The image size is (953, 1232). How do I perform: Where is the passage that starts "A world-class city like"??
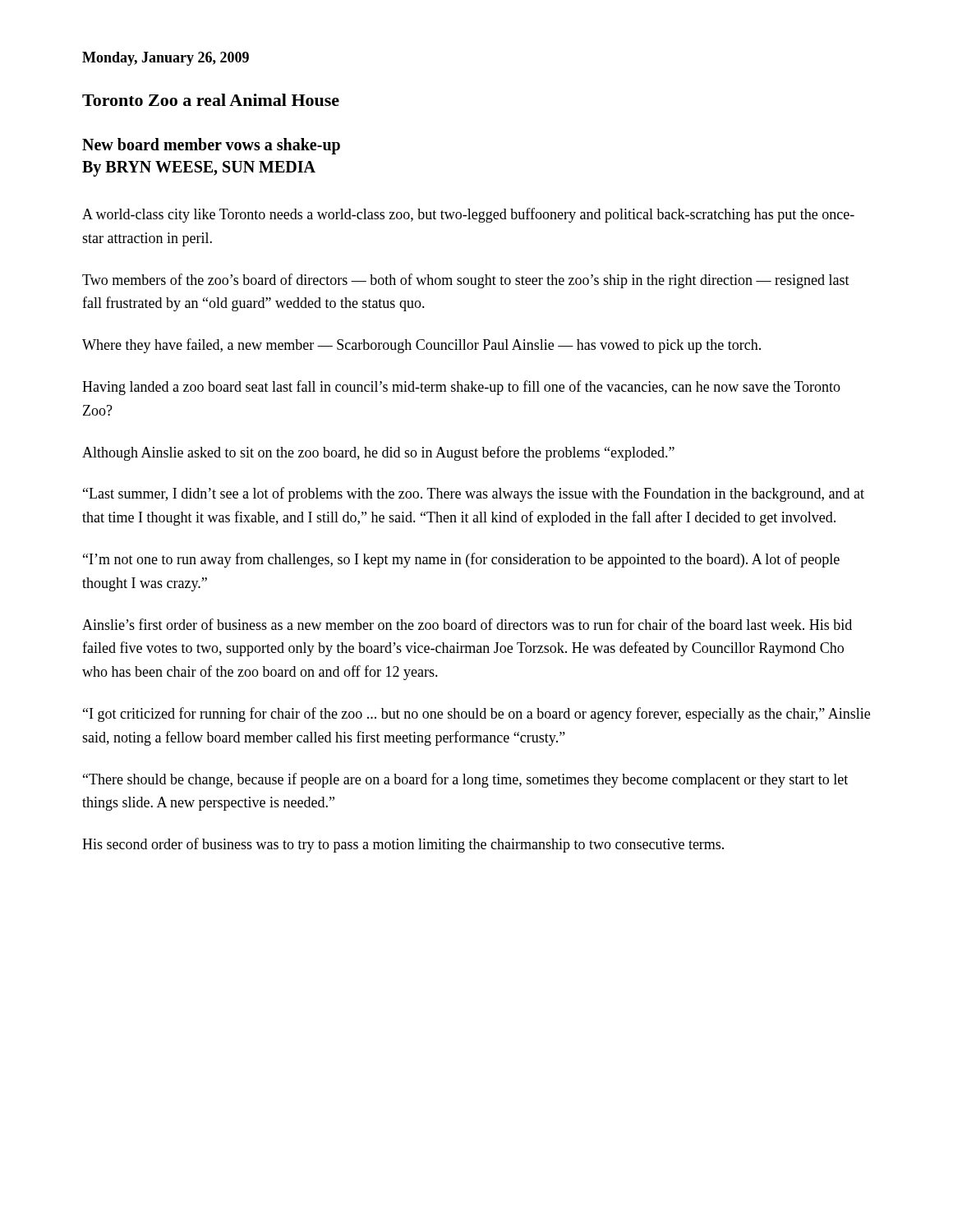[x=468, y=226]
